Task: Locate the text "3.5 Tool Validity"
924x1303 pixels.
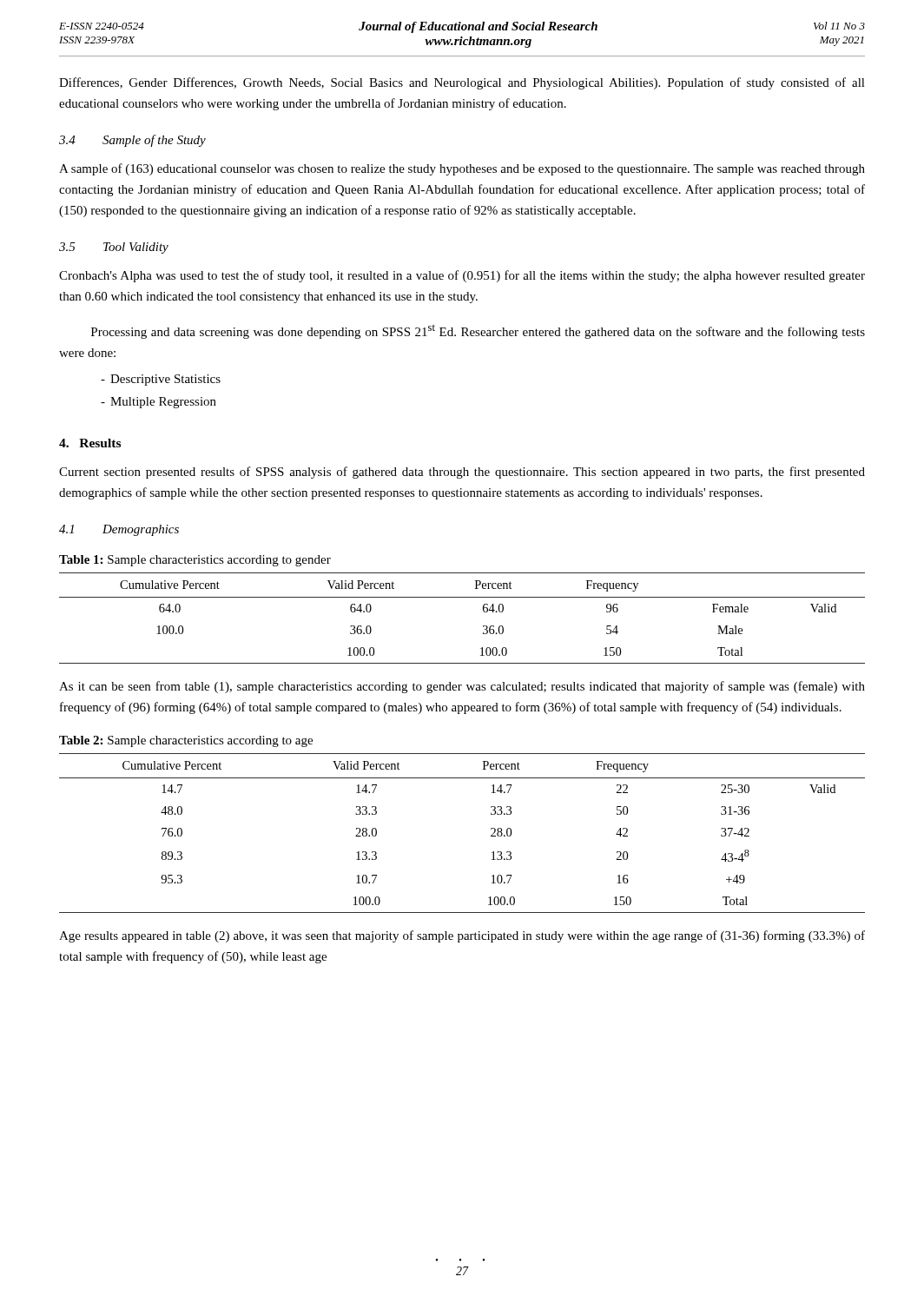Action: [x=114, y=247]
